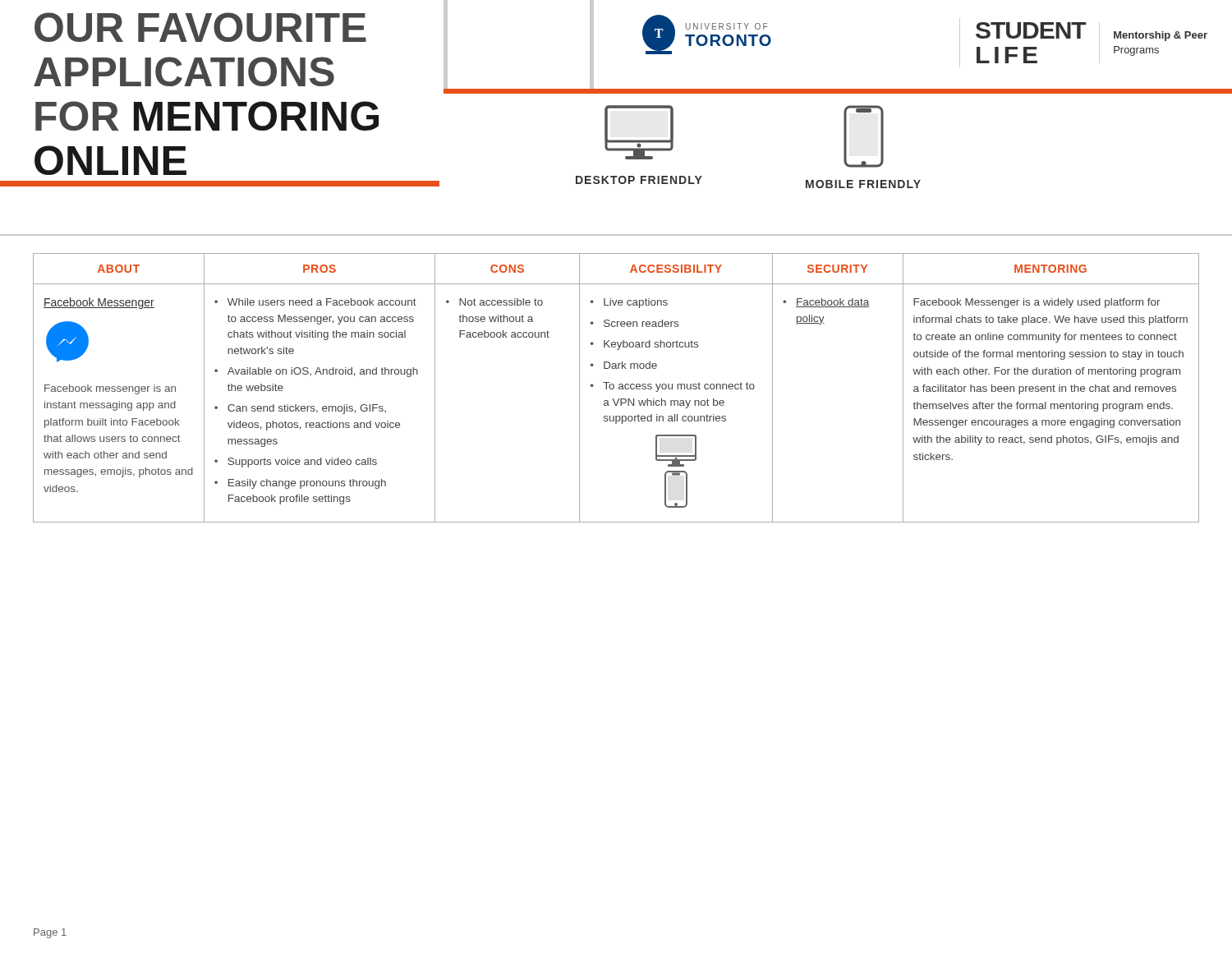This screenshot has width=1232, height=953.
Task: Click on the text block starting "OUR FAVOURITE APPLICATIONS"
Action: tap(236, 93)
